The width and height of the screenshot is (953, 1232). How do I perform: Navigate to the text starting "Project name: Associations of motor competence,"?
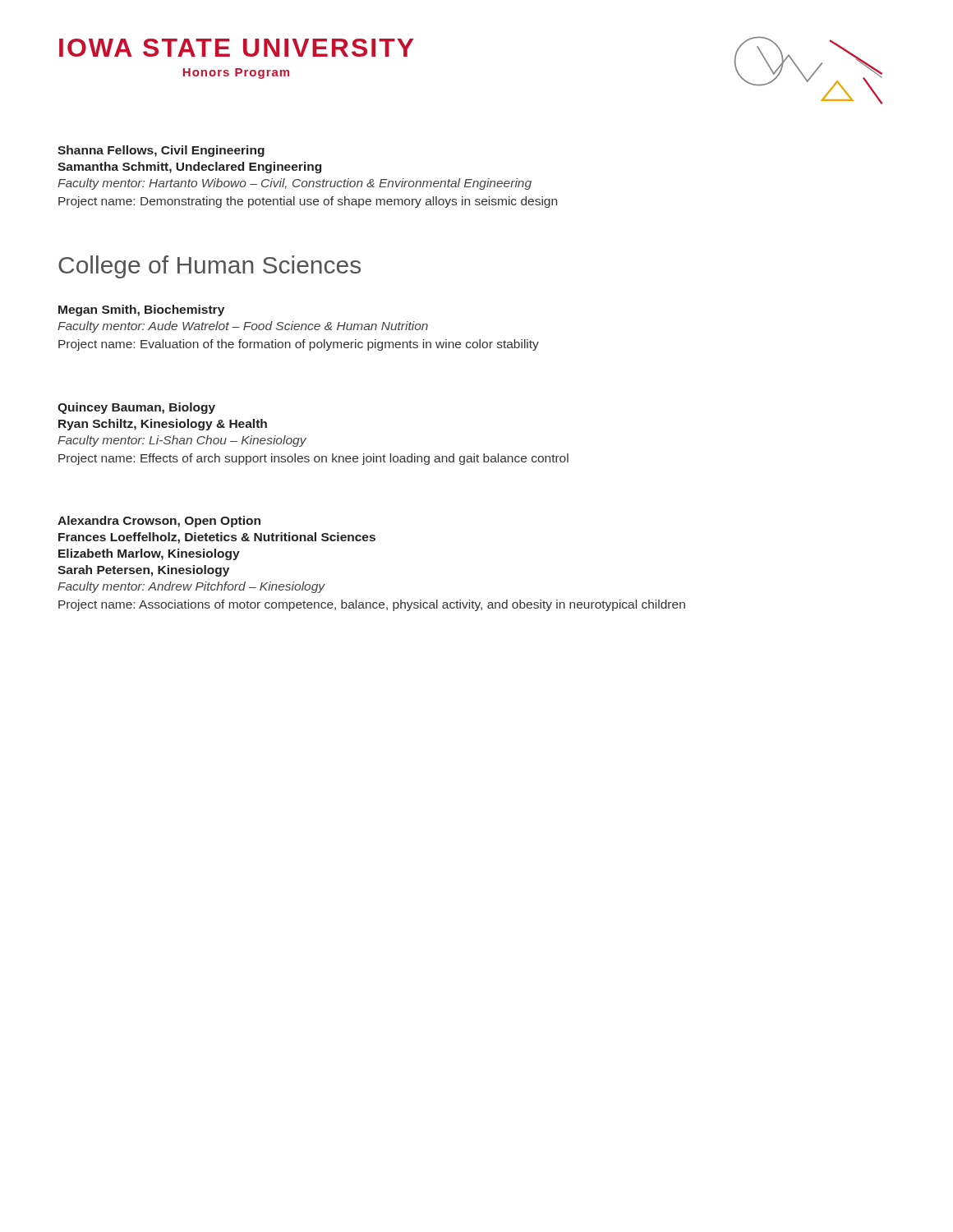click(372, 604)
